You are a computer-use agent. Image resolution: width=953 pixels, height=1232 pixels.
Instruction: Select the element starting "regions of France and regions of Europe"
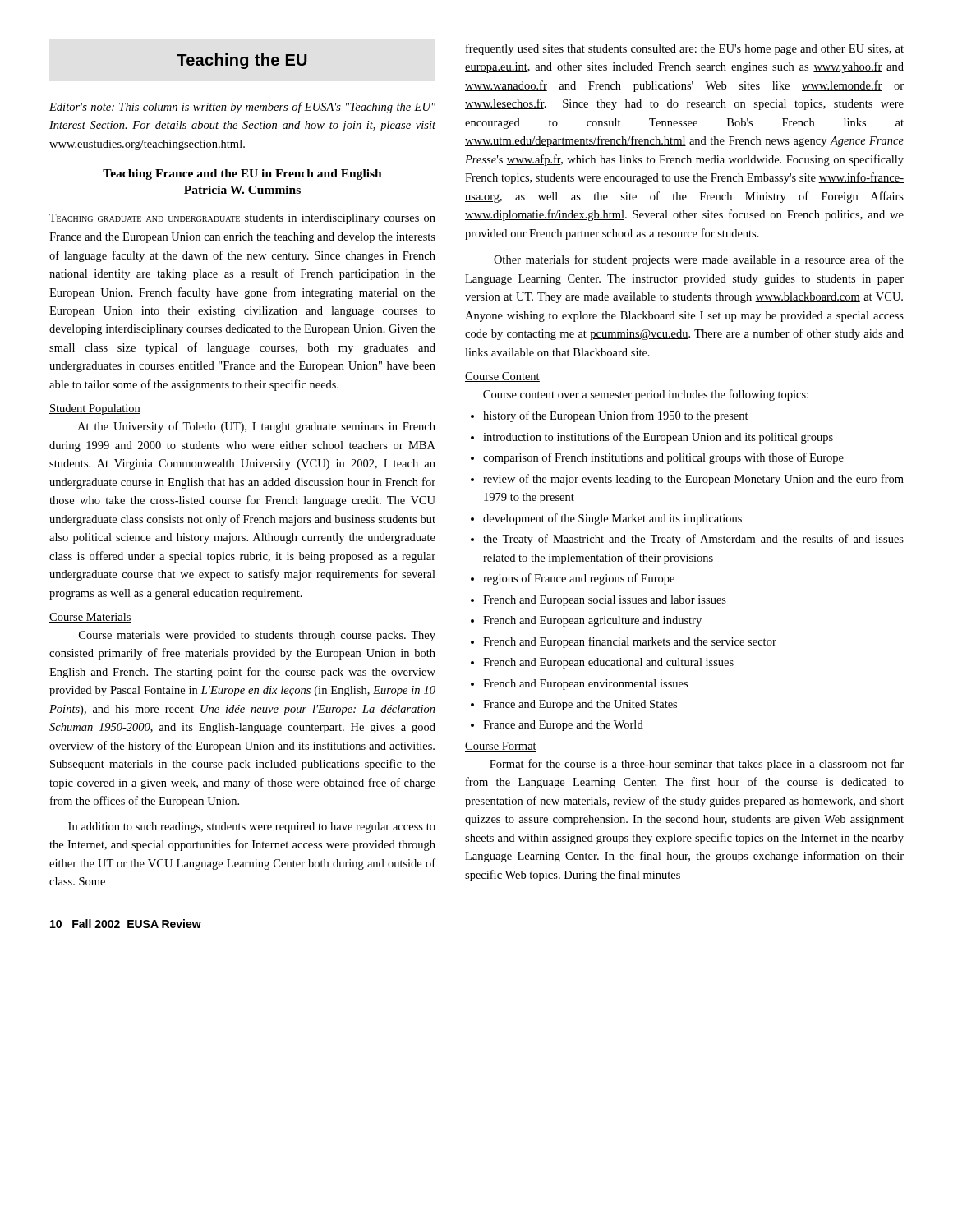[579, 578]
